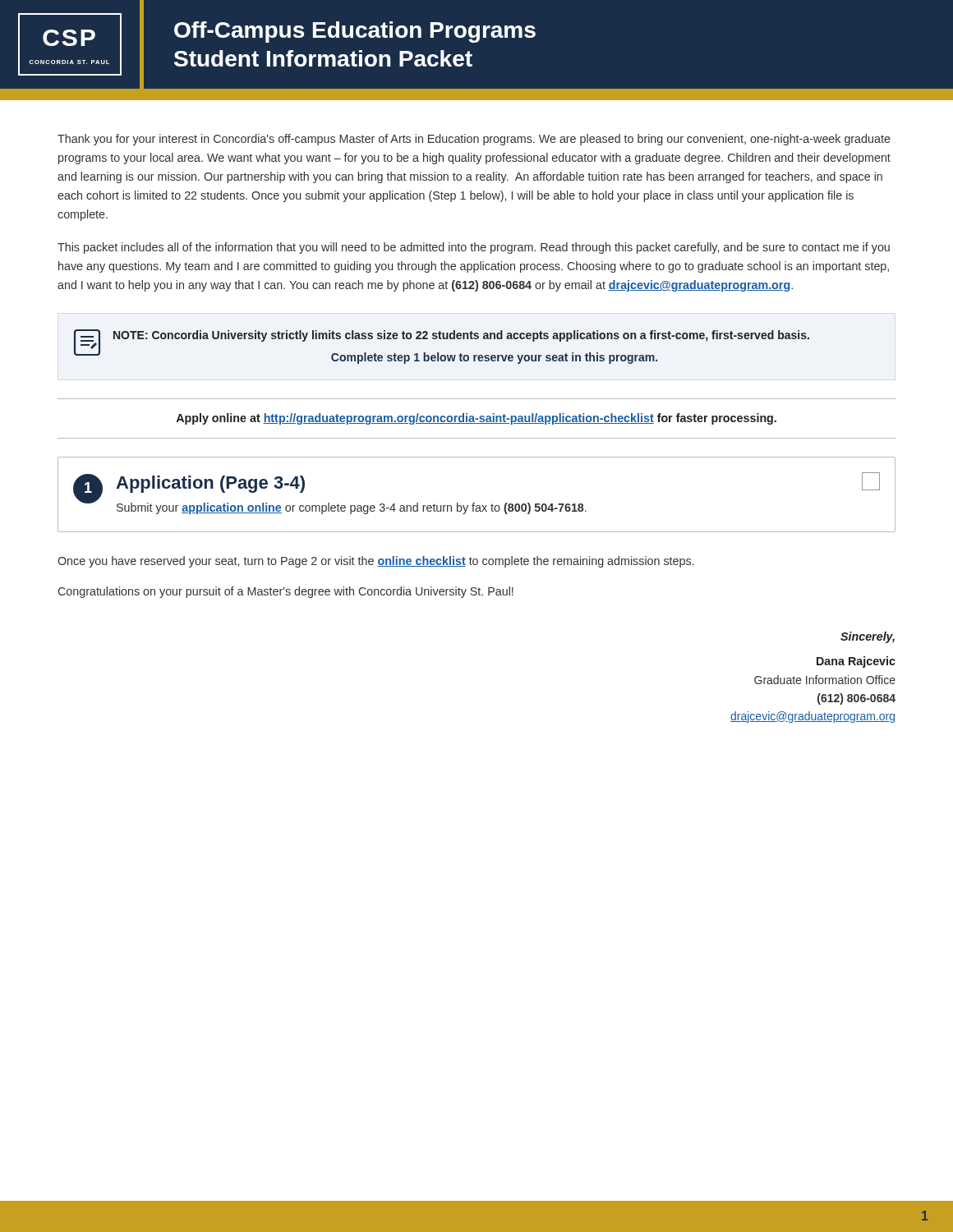Find the region starting "Apply online at http://graduateprogram.org/concordia-saint-paul/application-checklist for faster processing."

476,418
